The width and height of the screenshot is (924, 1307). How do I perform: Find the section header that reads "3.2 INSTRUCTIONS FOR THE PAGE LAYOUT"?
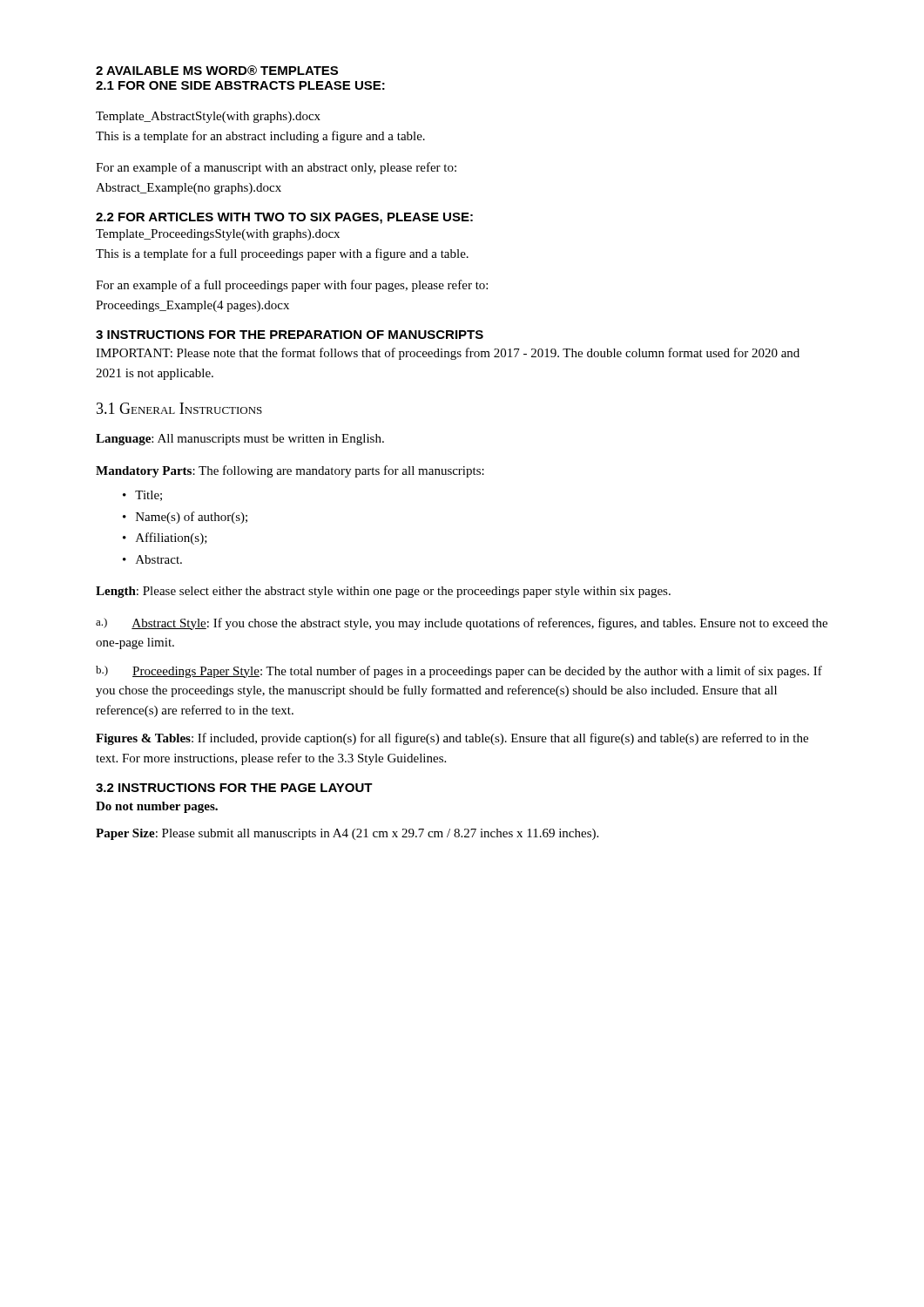234,787
